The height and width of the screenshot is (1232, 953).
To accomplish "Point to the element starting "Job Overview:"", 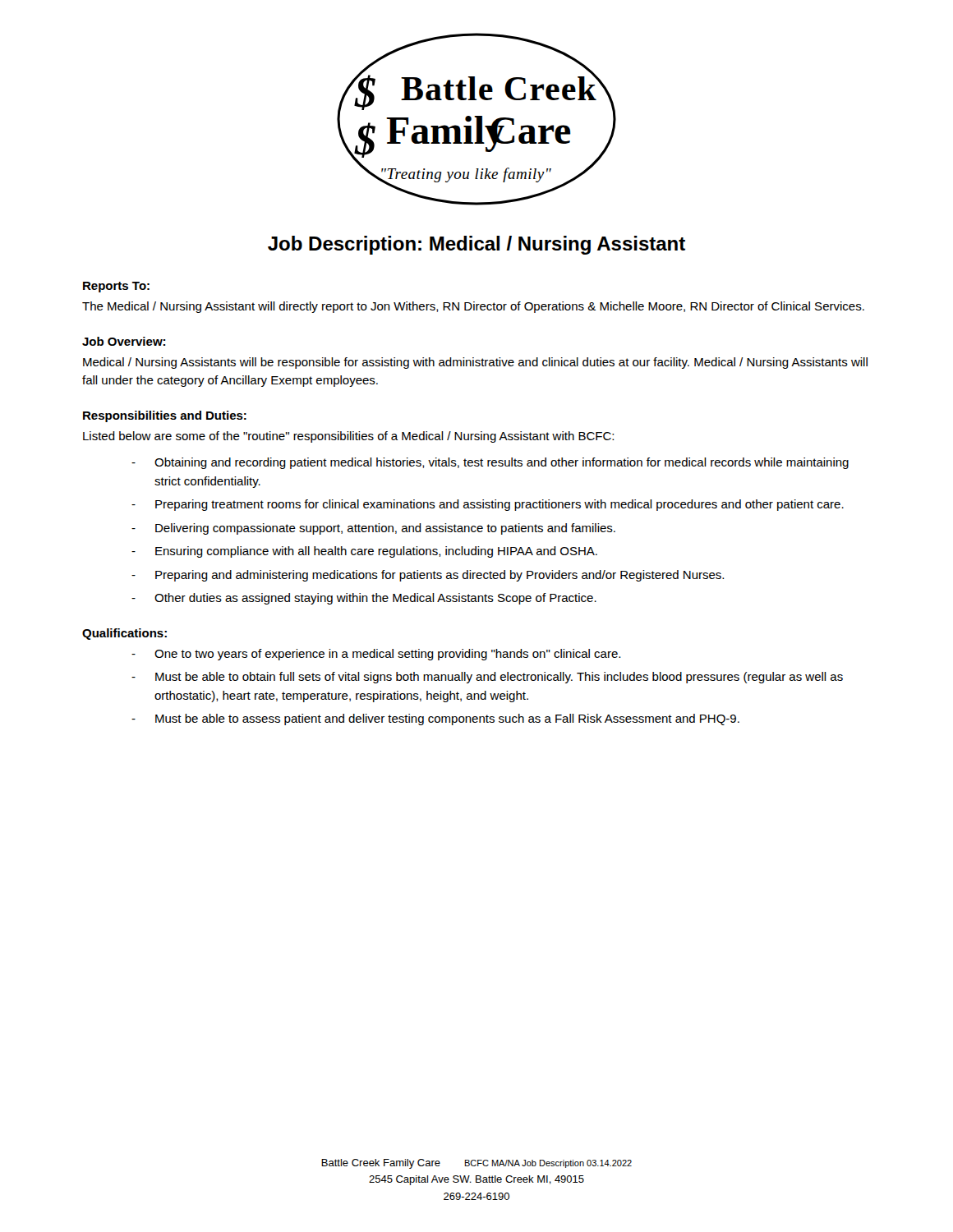I will 124,341.
